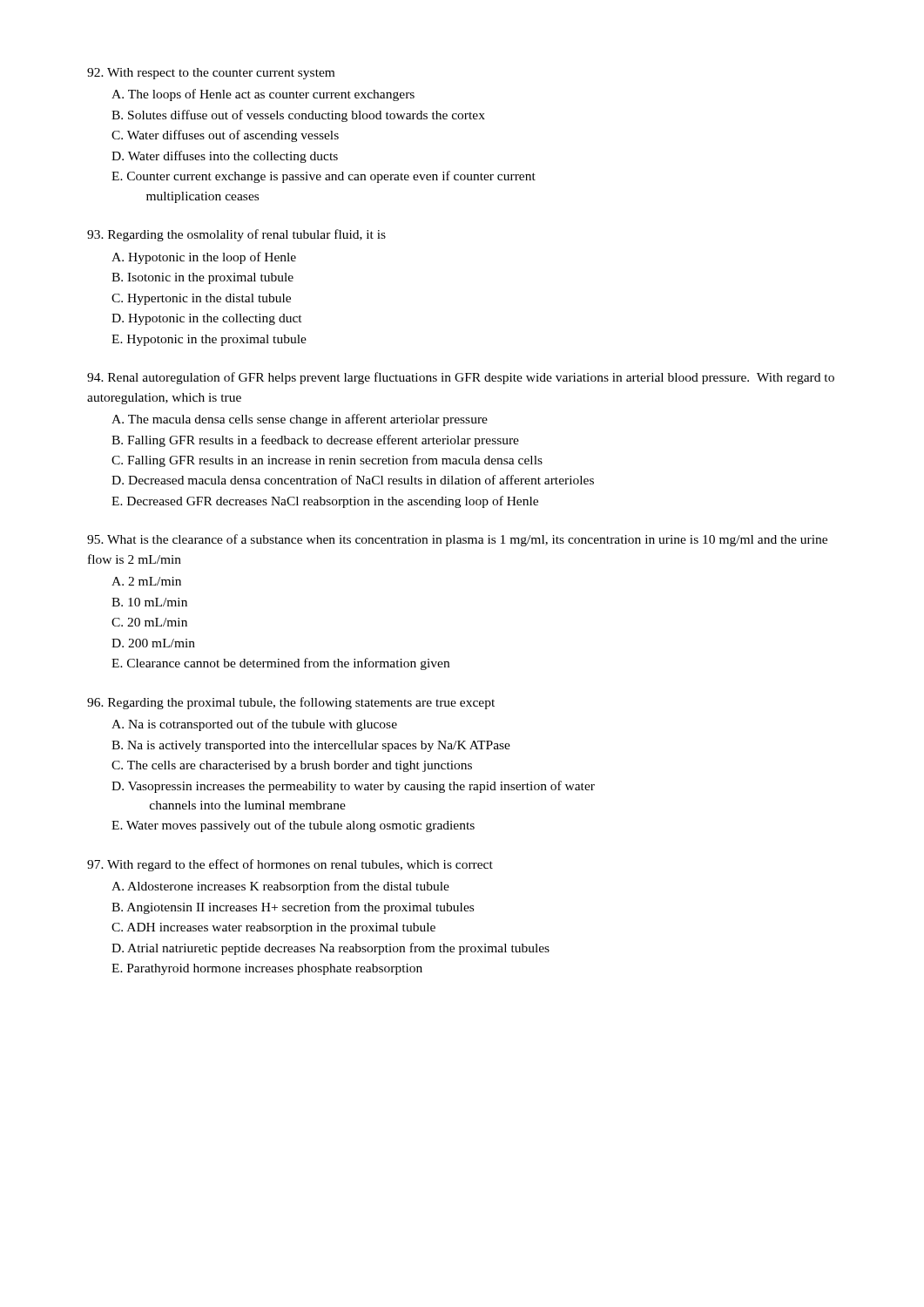Click on the element starting "A. Aldosterone increases K reabsorption"

click(x=280, y=886)
